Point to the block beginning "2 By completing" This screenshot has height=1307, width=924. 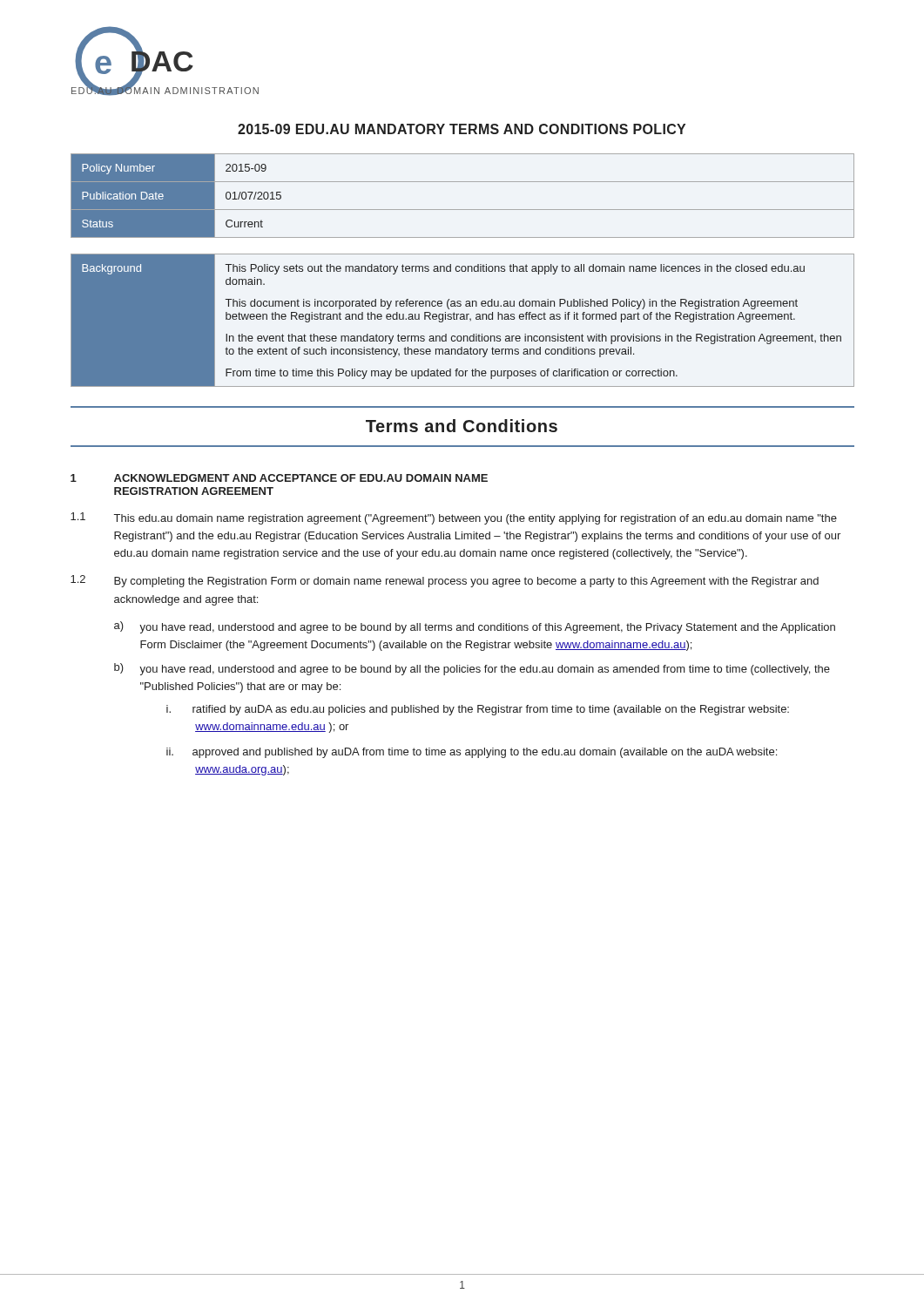462,590
